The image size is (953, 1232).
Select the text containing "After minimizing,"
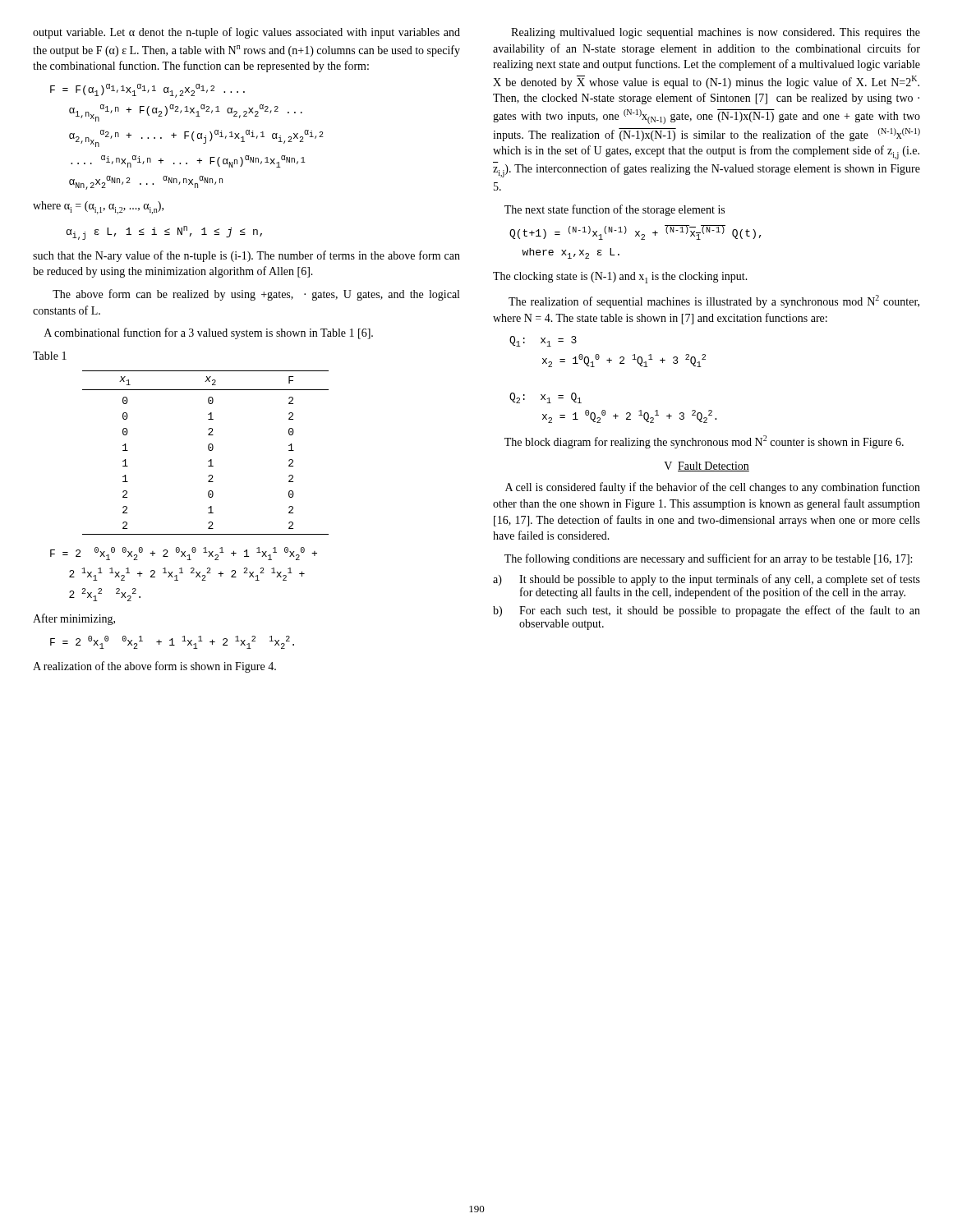click(74, 619)
